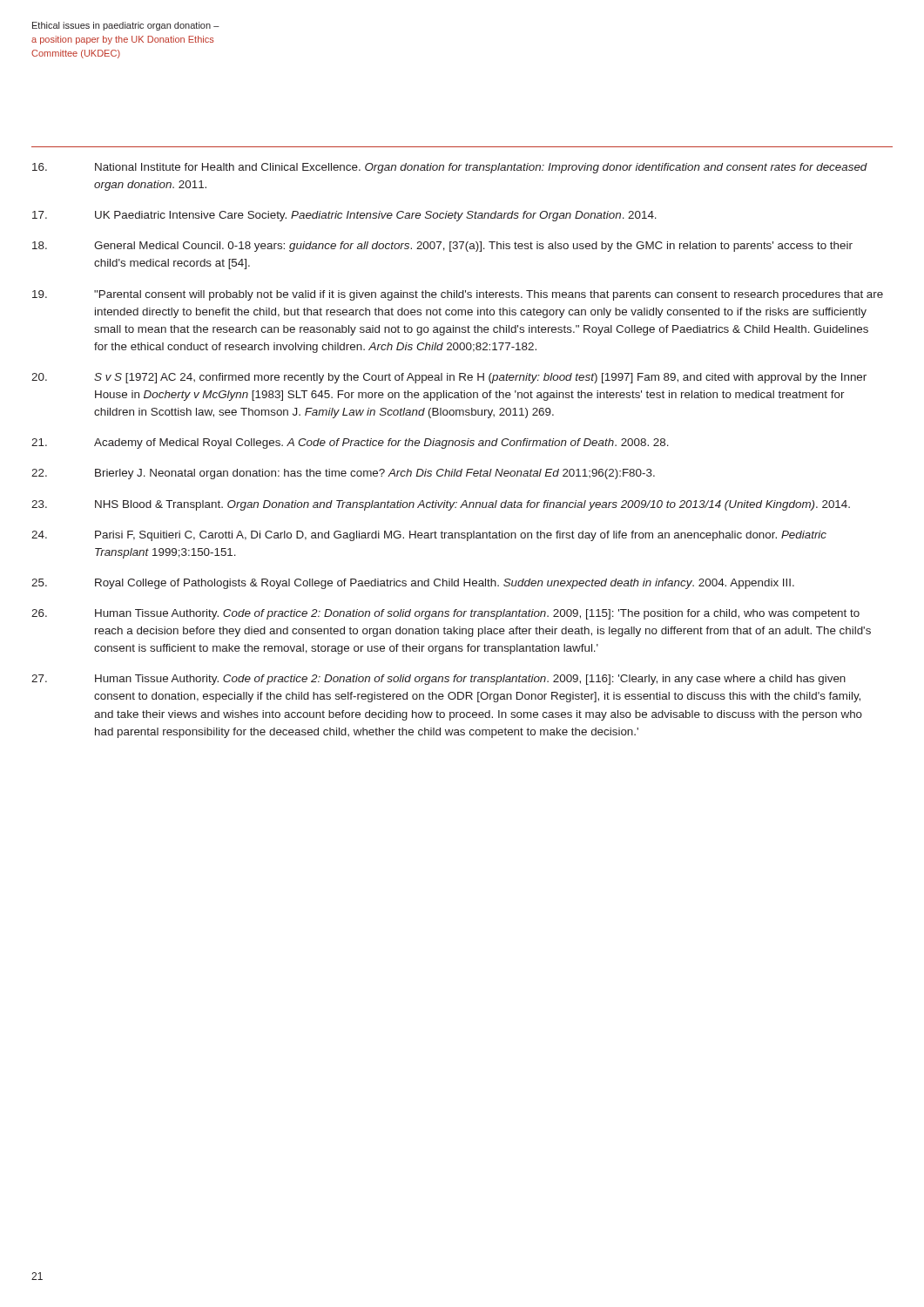Select the passage starting "23. NHS Blood & Transplant. Organ Donation and"
The height and width of the screenshot is (1307, 924).
(x=458, y=504)
